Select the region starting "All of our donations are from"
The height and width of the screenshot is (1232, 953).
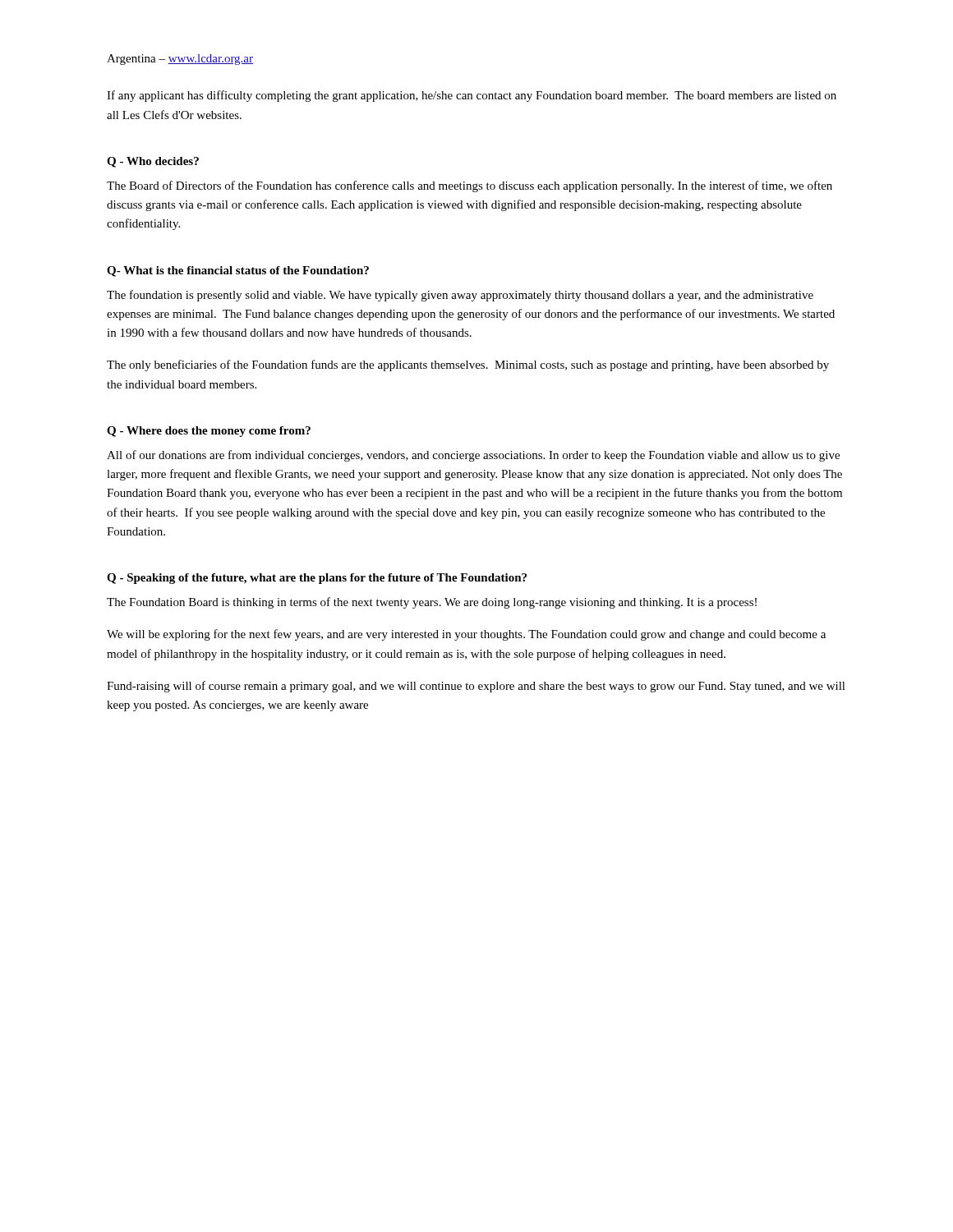475,493
